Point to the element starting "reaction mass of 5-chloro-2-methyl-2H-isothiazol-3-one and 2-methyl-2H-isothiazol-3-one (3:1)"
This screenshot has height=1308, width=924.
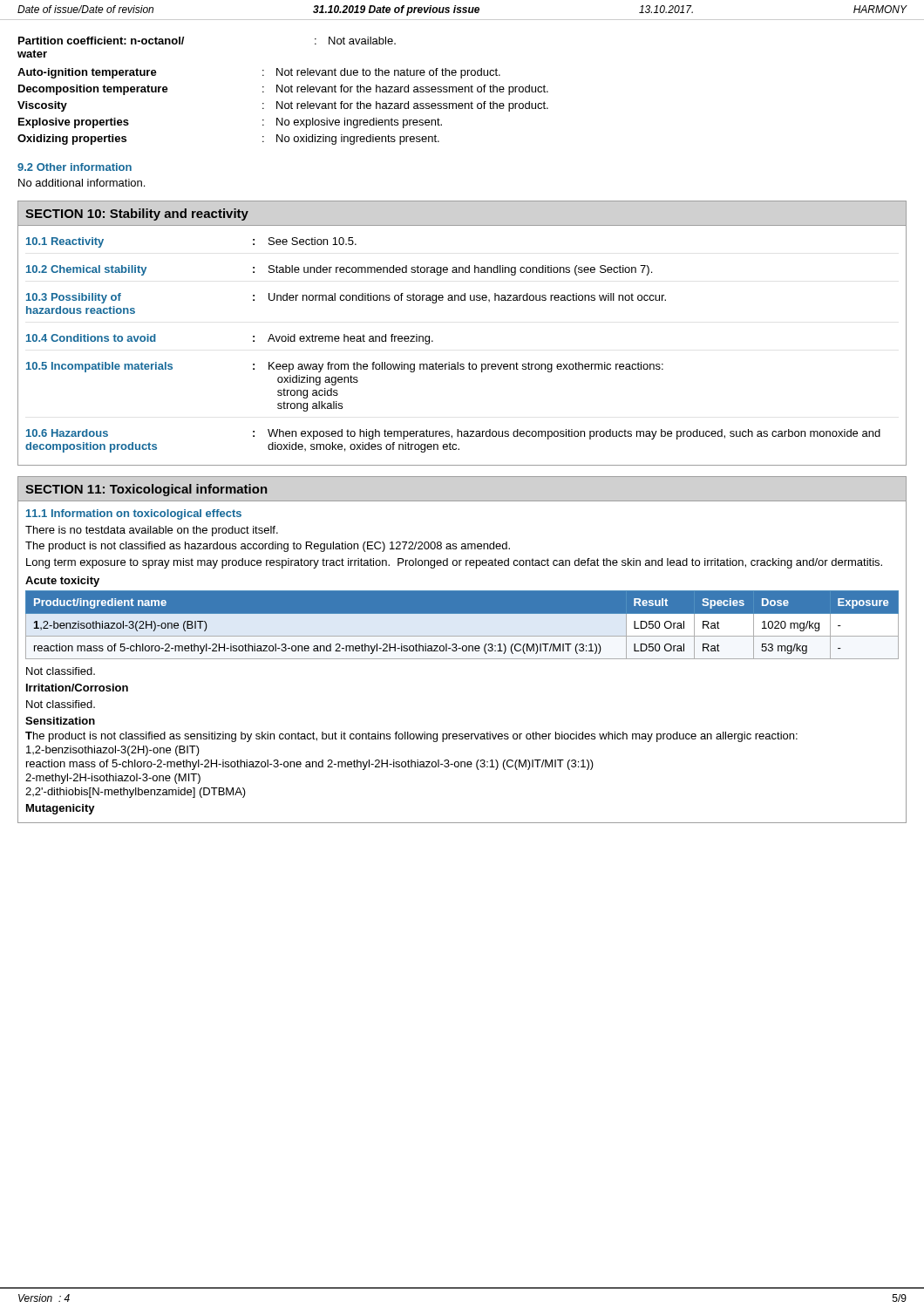tap(310, 763)
